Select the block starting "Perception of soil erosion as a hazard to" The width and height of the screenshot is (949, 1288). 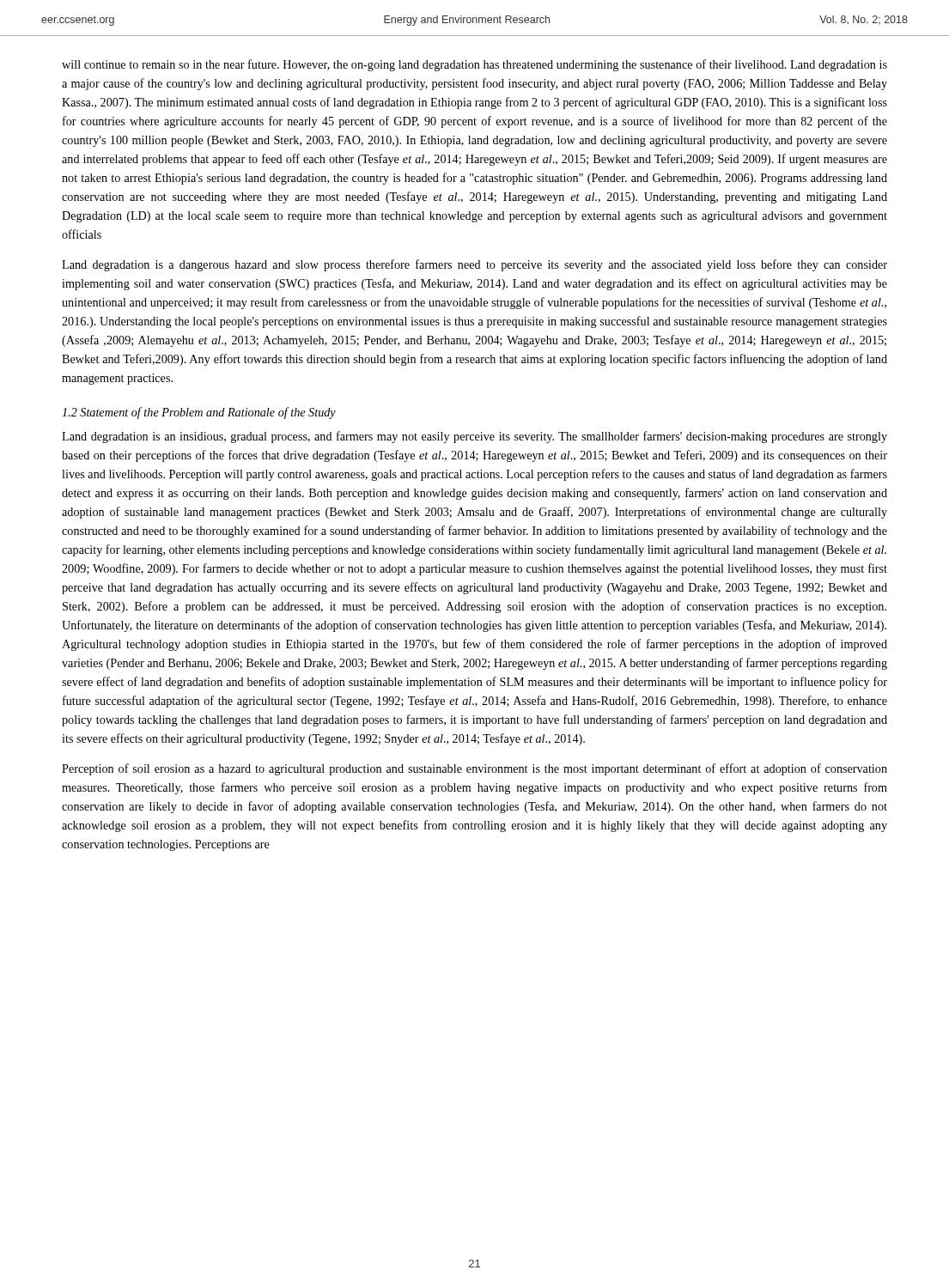point(474,807)
